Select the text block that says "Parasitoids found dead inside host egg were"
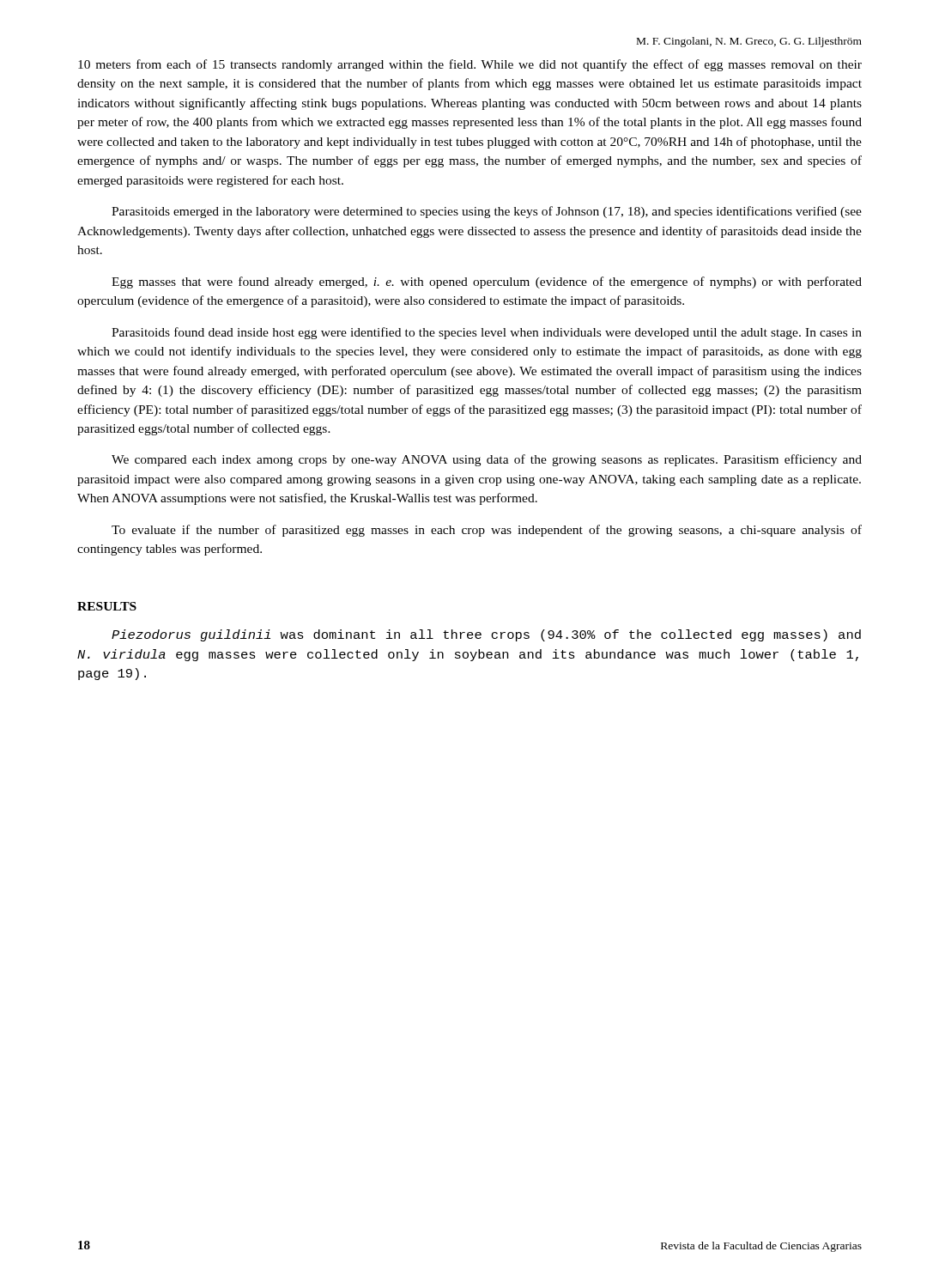 tap(470, 380)
